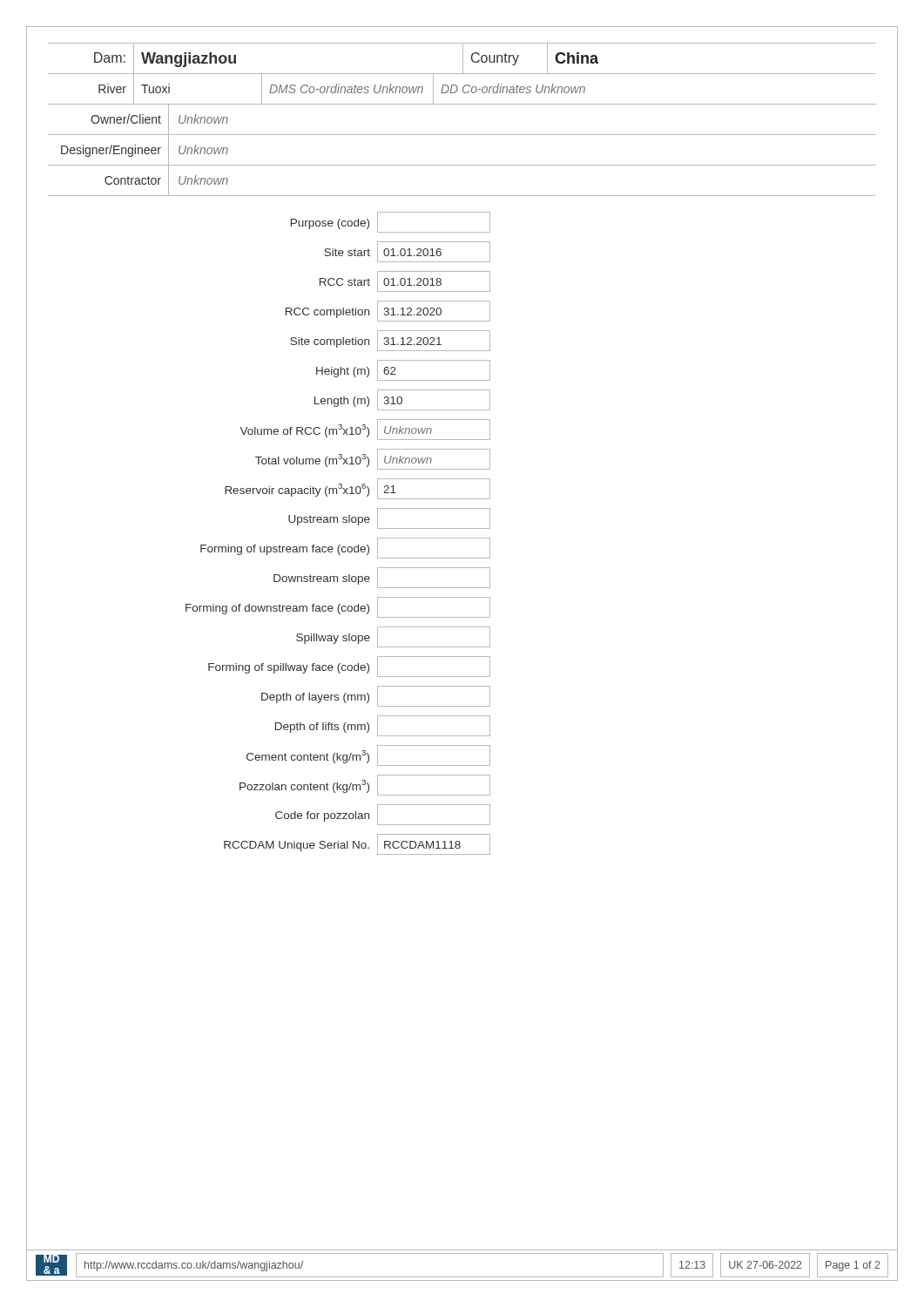The width and height of the screenshot is (924, 1307).
Task: Click on the text block that reads "Dam: Wangjiazhou Country China"
Action: pos(462,119)
